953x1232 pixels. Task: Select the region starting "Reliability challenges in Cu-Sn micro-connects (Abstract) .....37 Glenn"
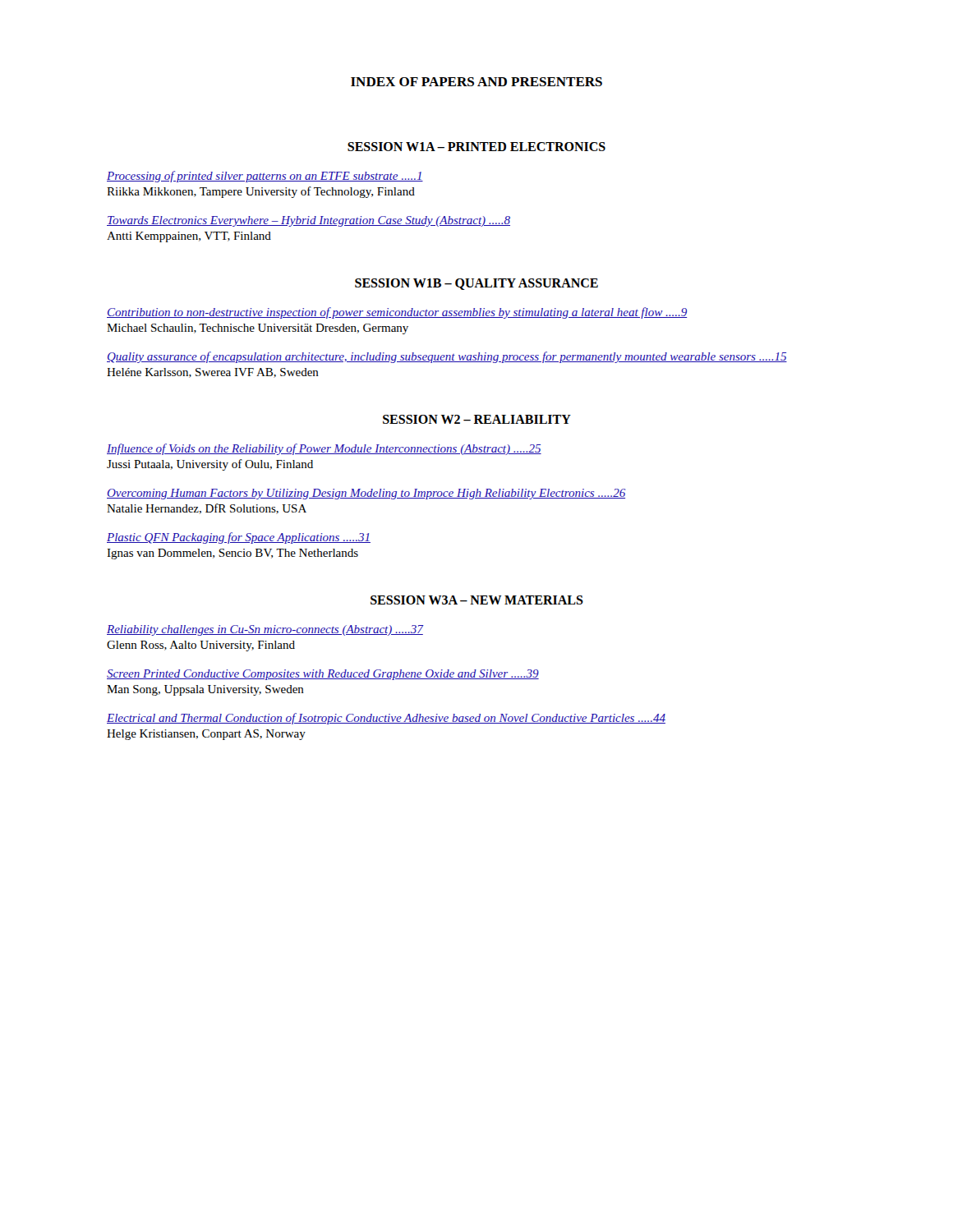[x=265, y=630]
